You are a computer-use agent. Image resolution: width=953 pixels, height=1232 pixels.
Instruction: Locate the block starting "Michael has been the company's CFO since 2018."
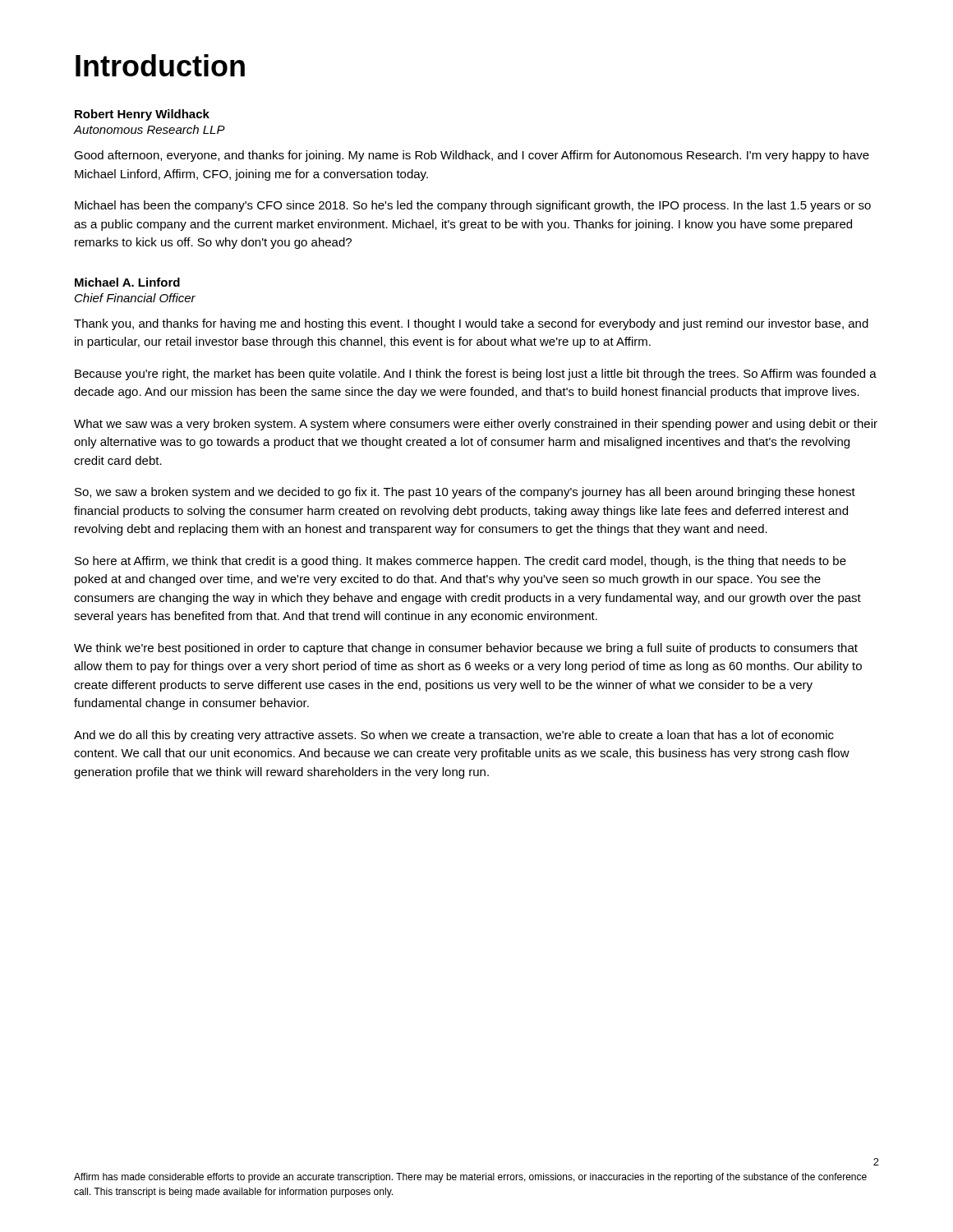473,223
